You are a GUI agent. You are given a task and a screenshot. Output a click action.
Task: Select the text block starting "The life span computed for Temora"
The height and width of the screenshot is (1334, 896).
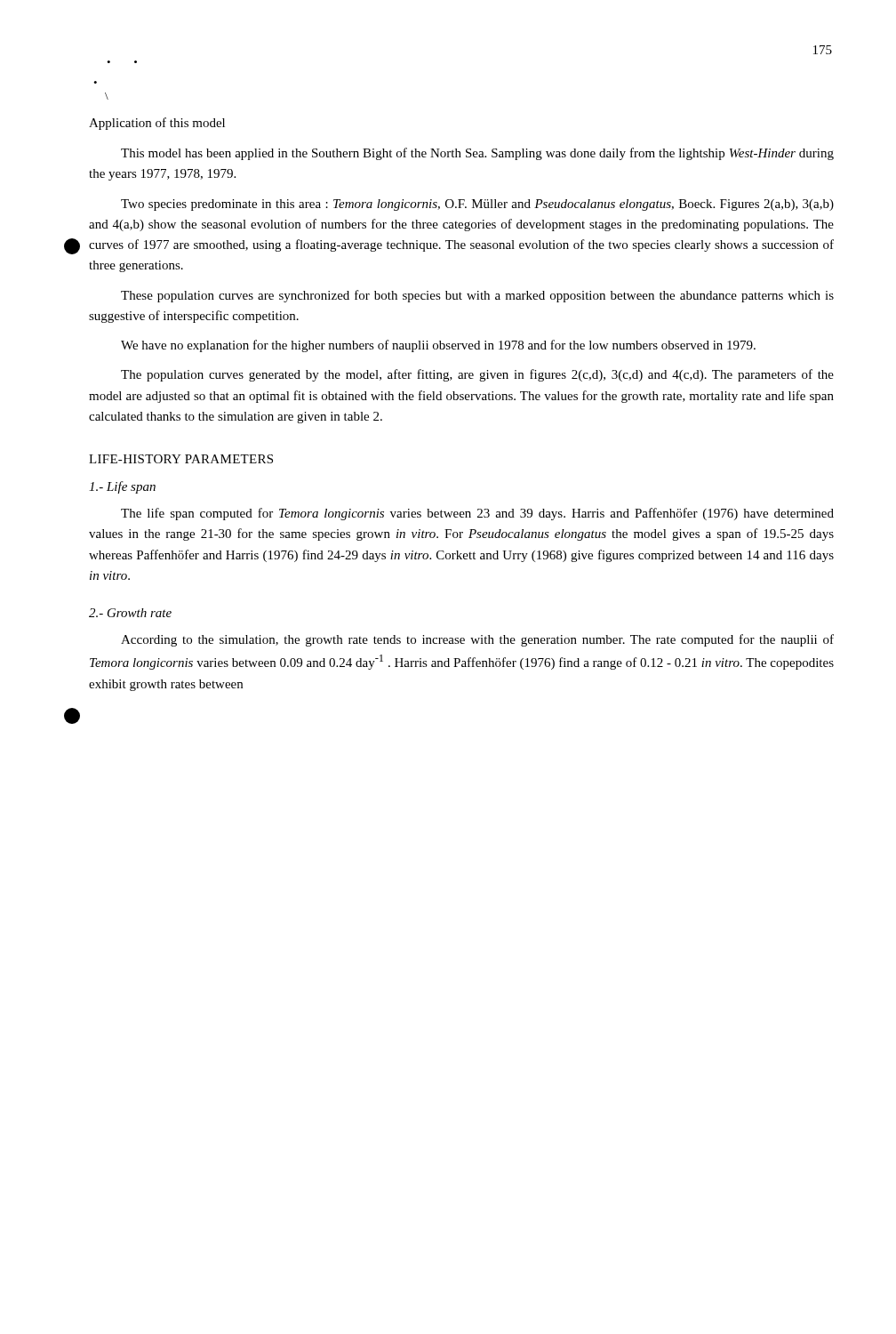pyautogui.click(x=461, y=544)
